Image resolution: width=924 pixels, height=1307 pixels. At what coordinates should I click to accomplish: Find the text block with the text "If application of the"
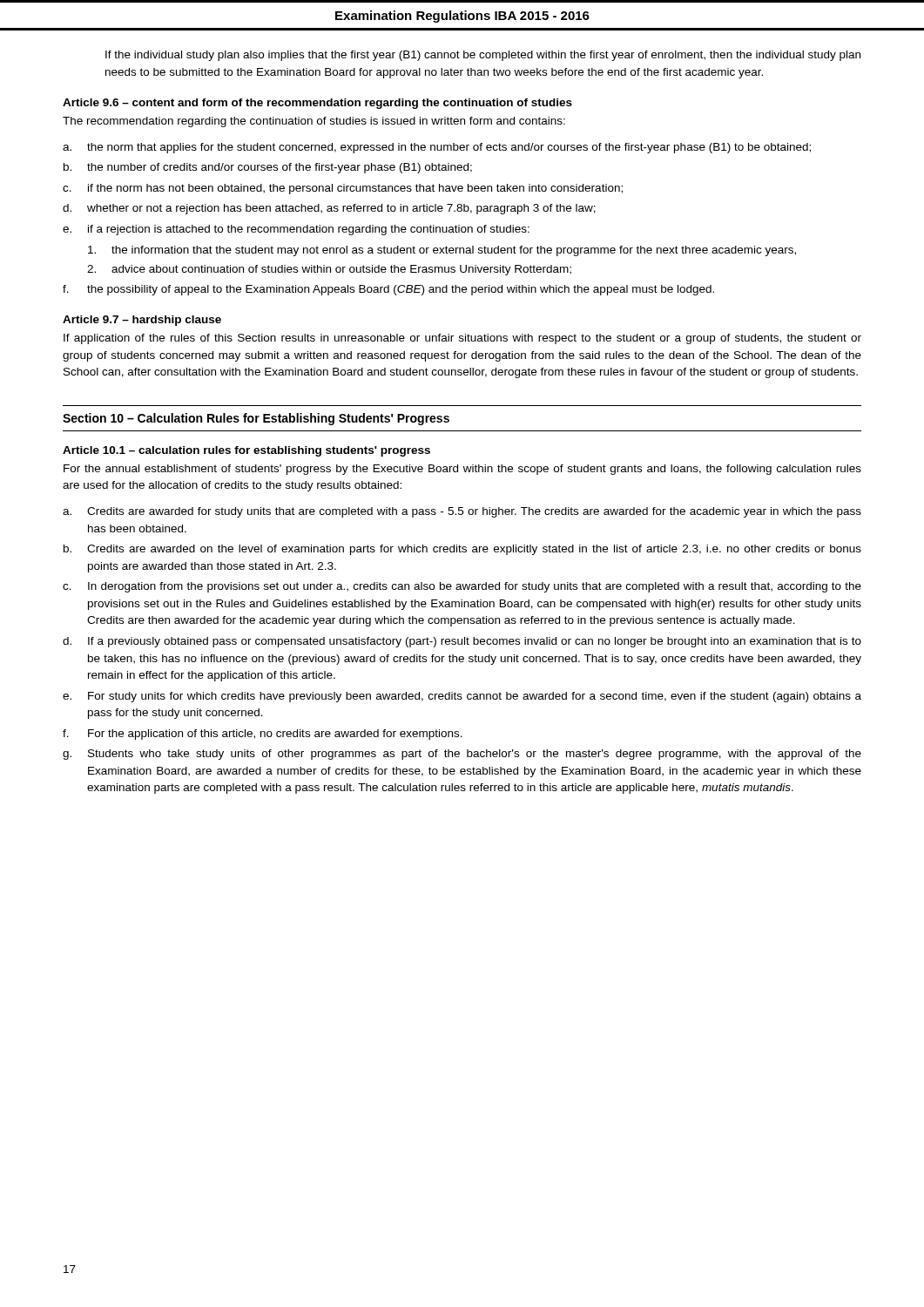point(462,355)
